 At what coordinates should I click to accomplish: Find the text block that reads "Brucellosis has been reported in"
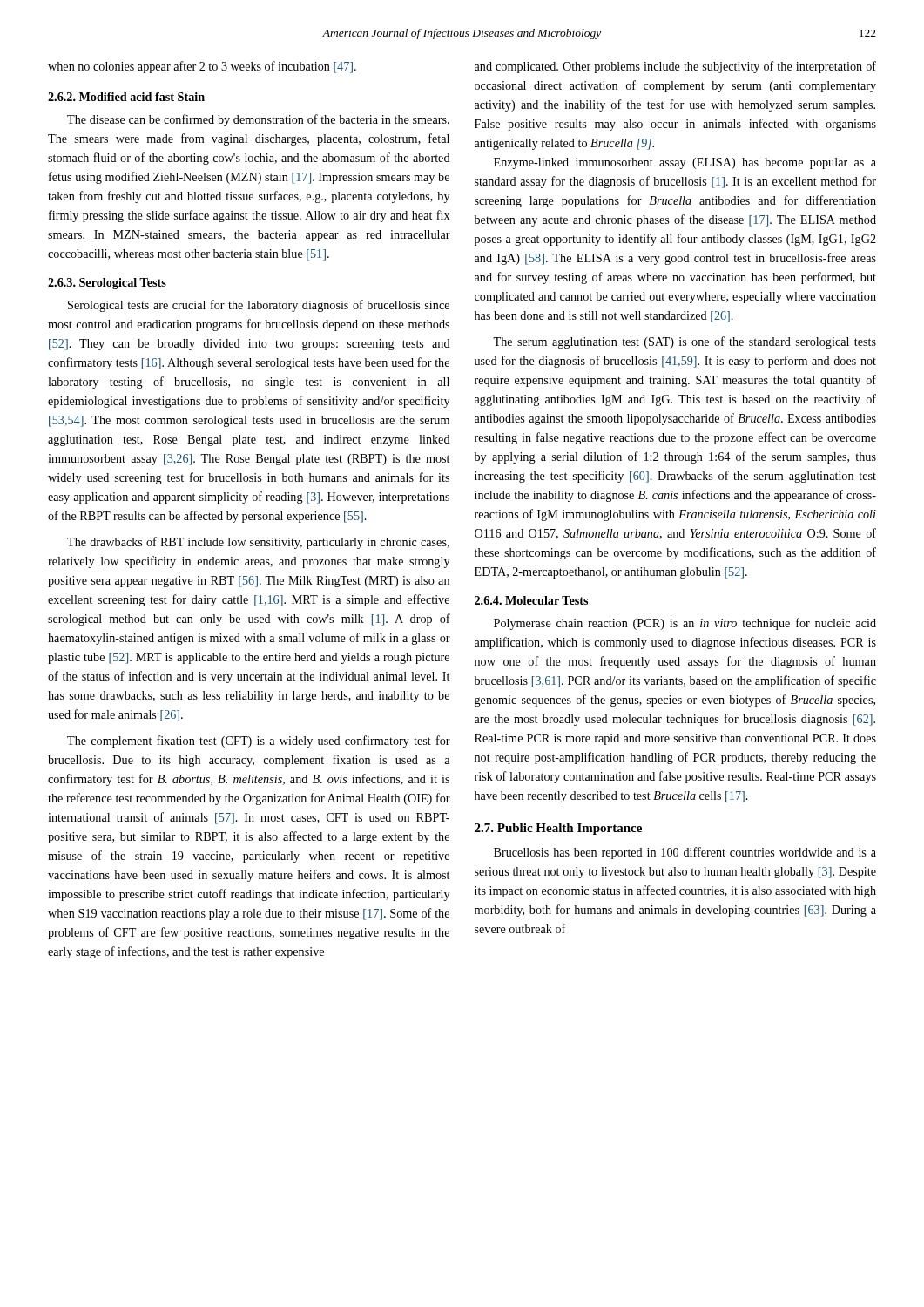[x=675, y=891]
